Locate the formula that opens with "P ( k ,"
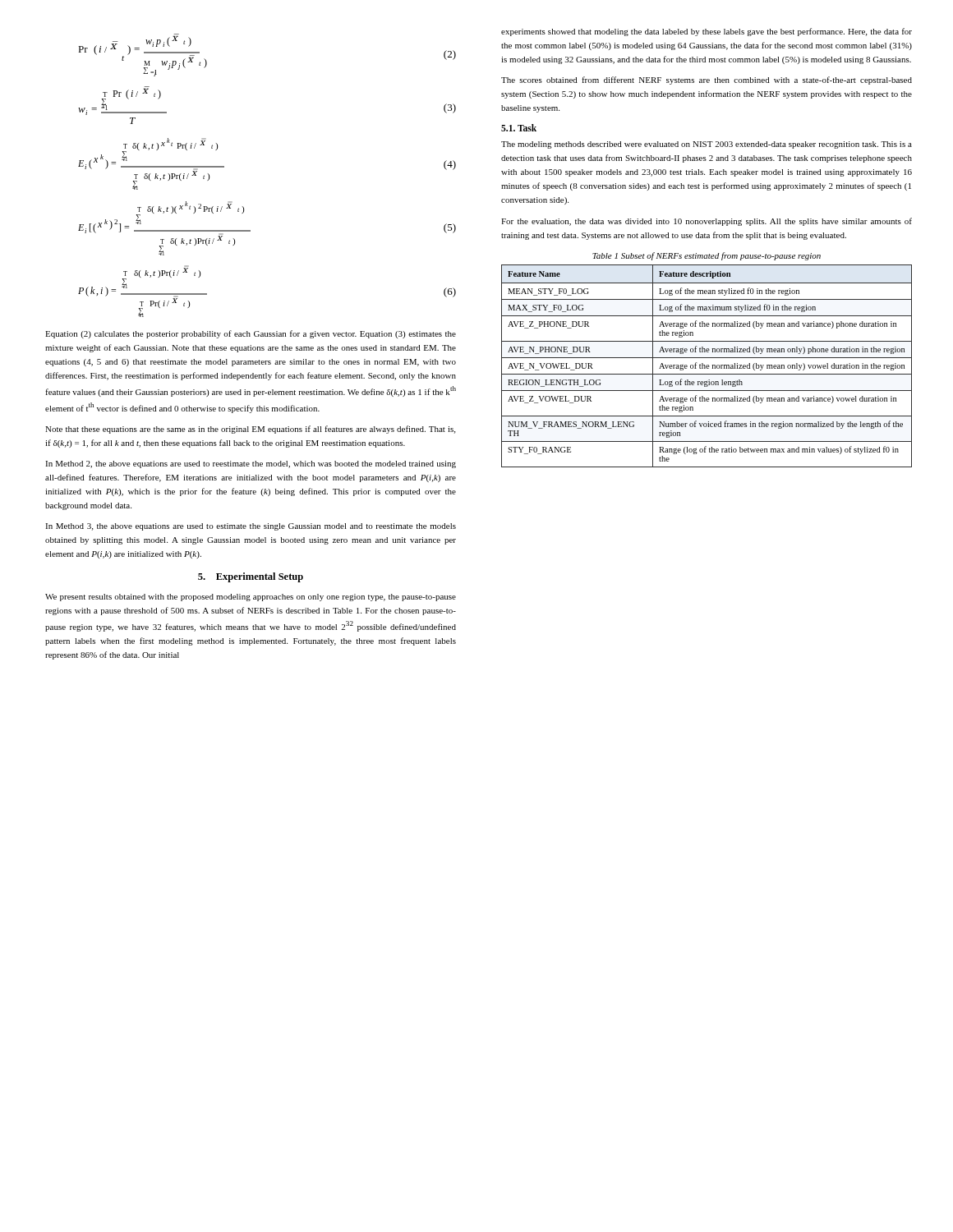953x1232 pixels. click(164, 294)
